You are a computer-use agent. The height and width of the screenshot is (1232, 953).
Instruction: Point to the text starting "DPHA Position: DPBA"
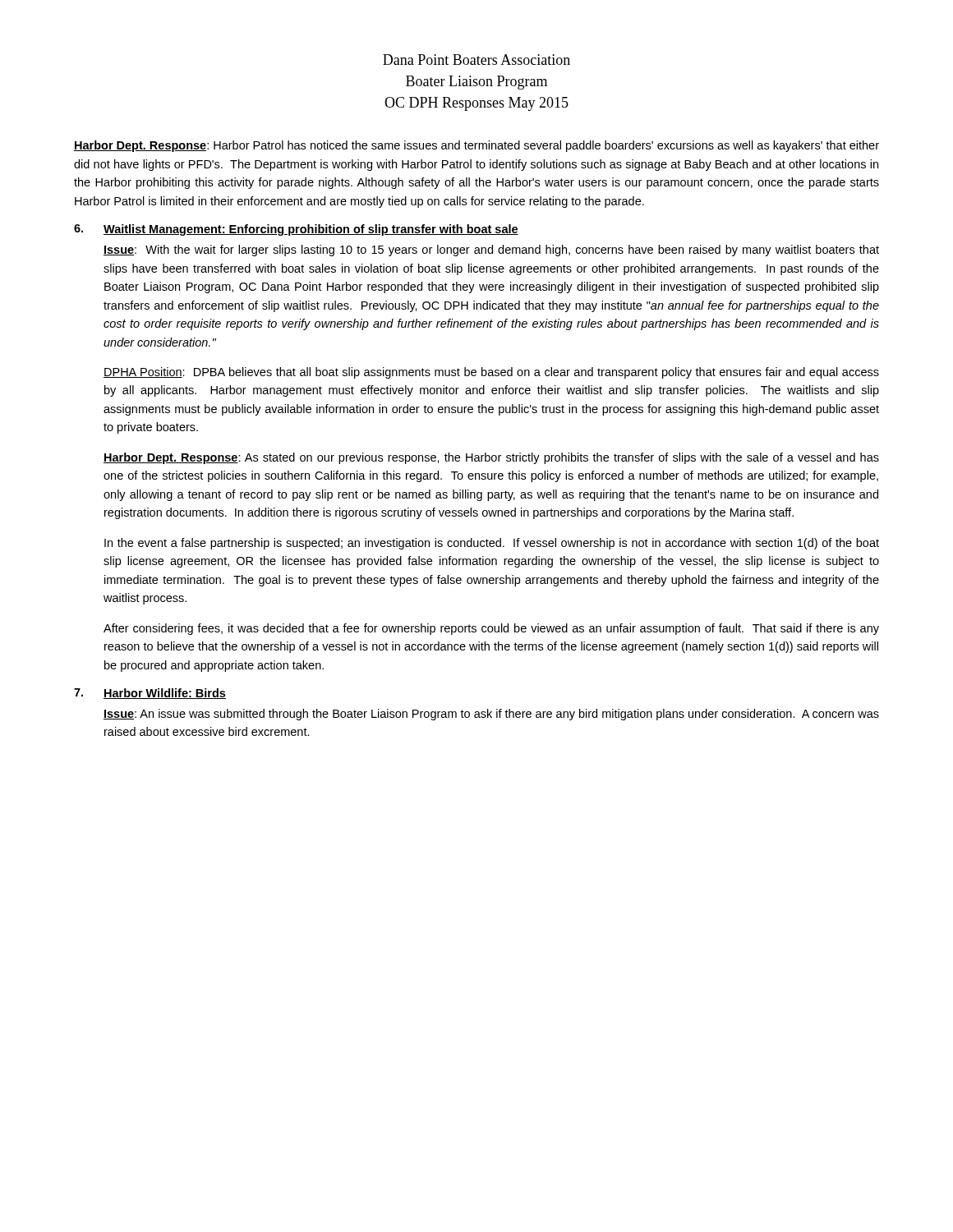491,400
